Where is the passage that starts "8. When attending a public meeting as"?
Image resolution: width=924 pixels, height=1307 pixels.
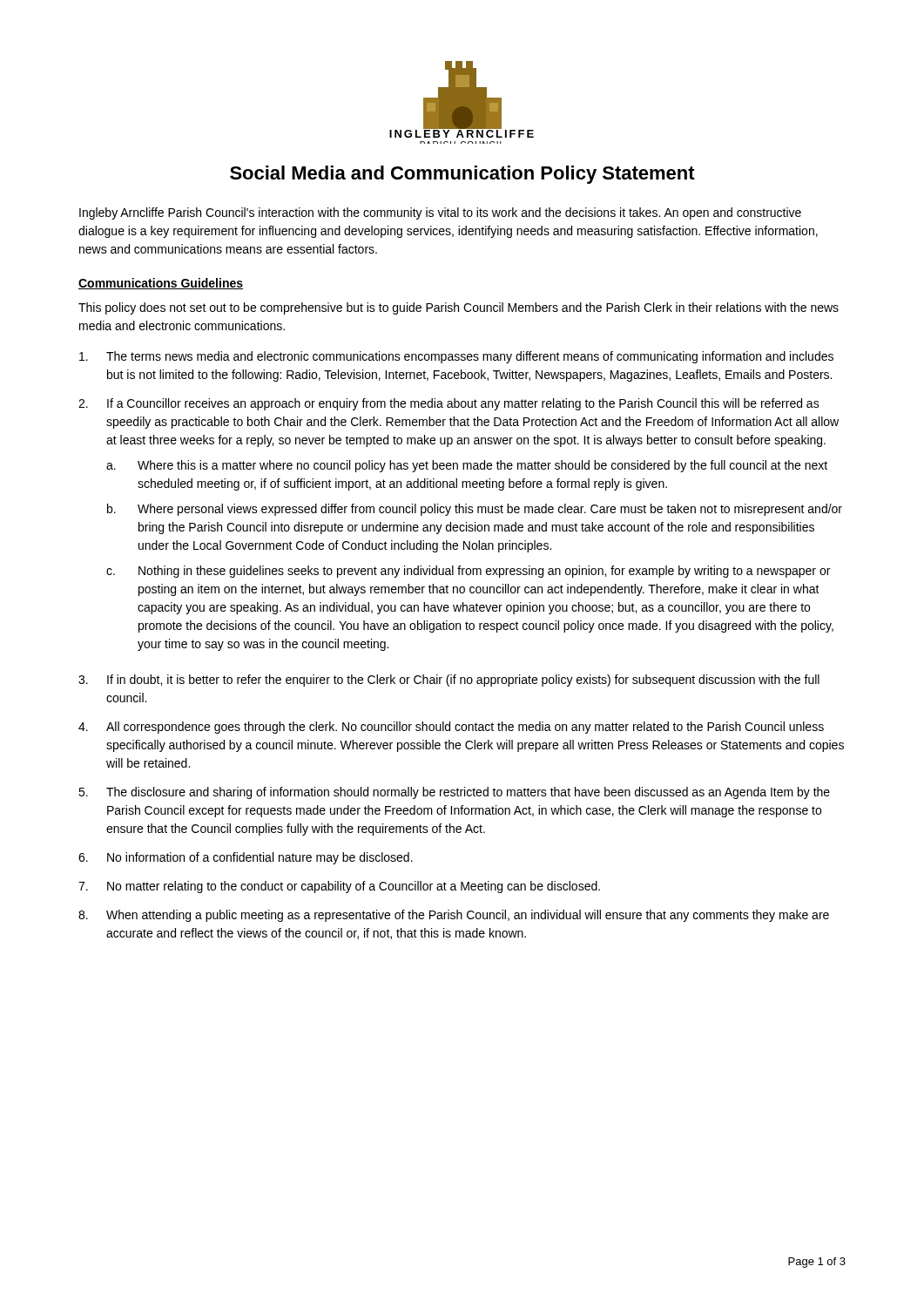(x=462, y=924)
